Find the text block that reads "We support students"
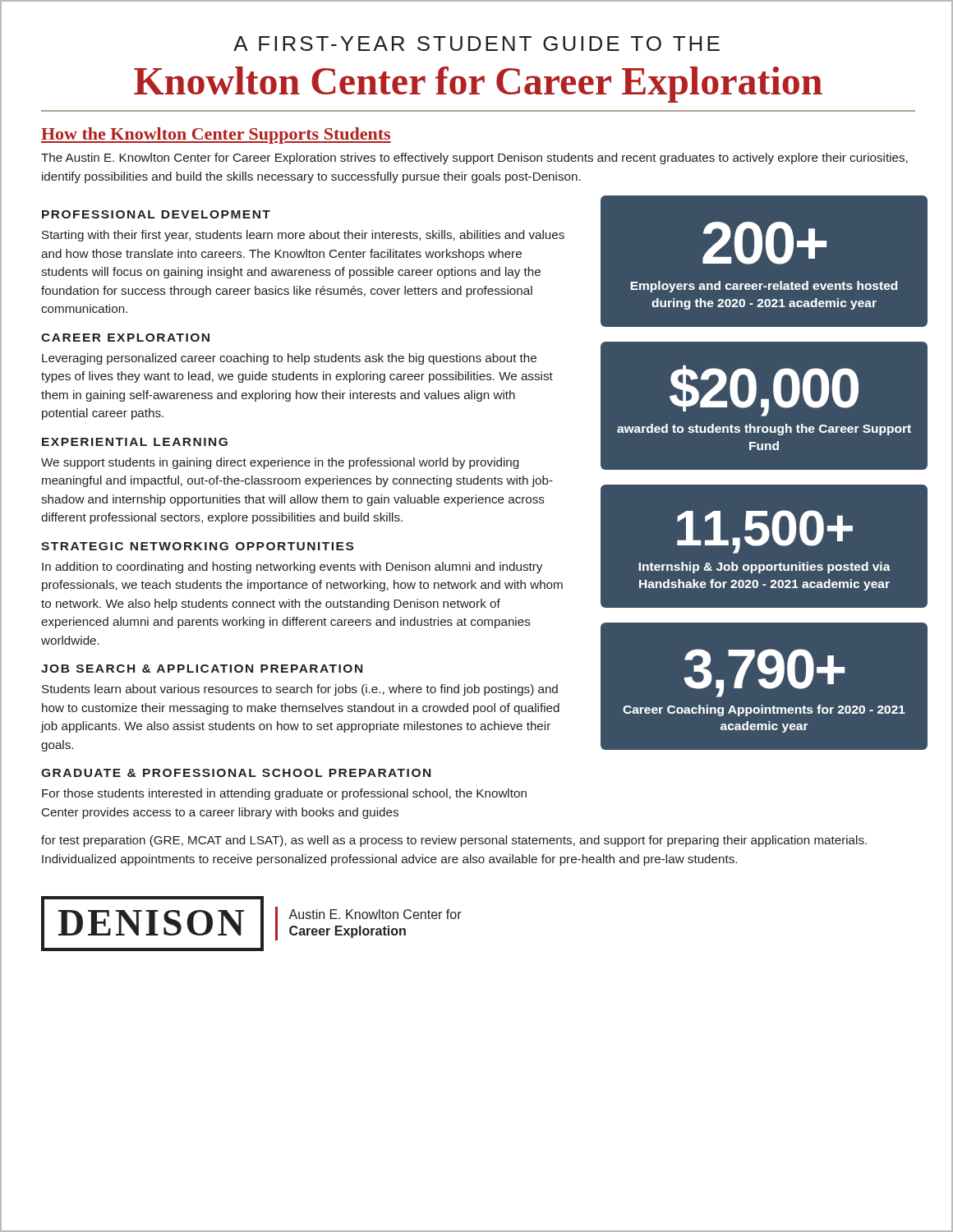 click(303, 490)
